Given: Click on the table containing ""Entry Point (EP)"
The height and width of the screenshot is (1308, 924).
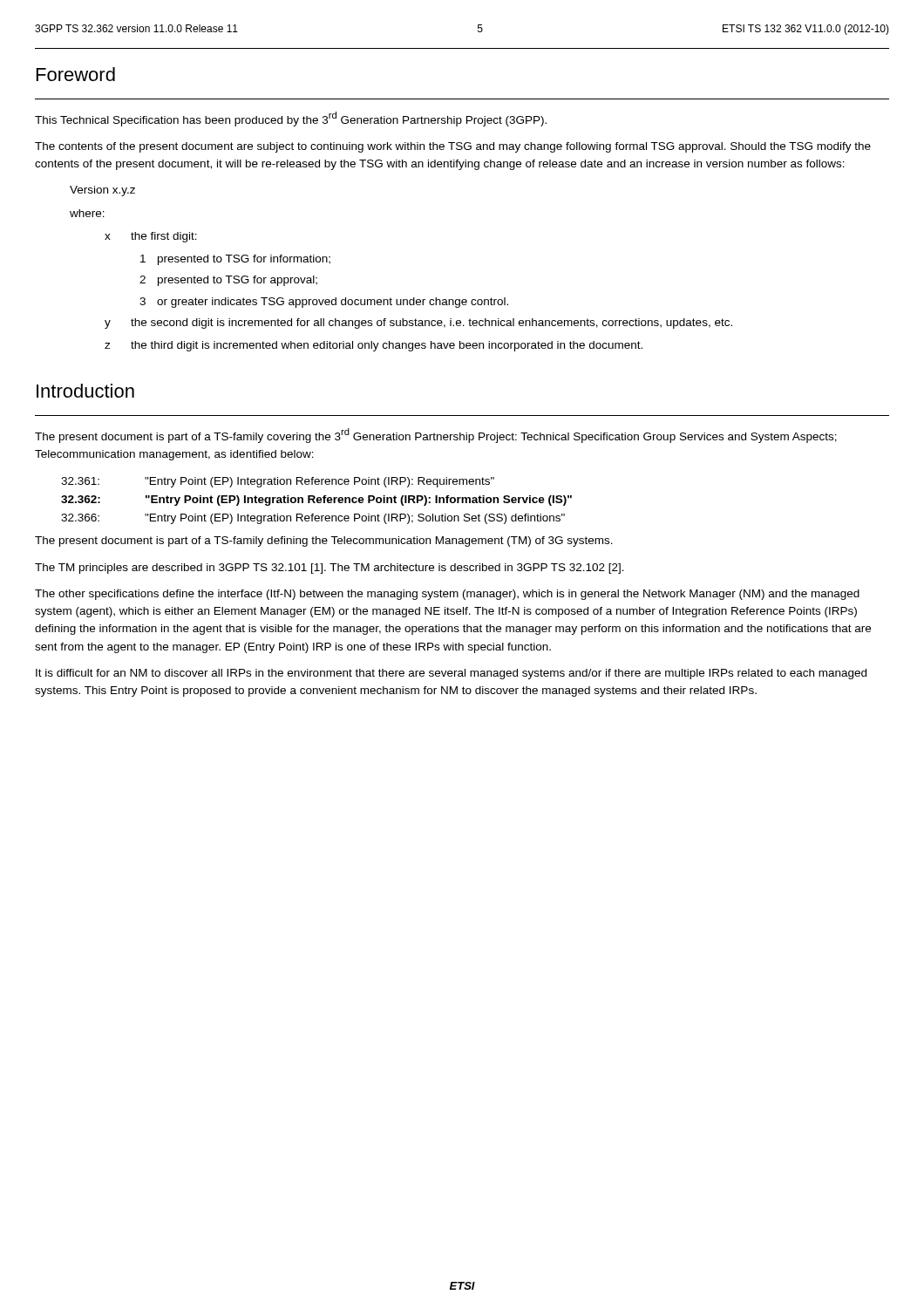Looking at the screenshot, I should pyautogui.click(x=462, y=499).
